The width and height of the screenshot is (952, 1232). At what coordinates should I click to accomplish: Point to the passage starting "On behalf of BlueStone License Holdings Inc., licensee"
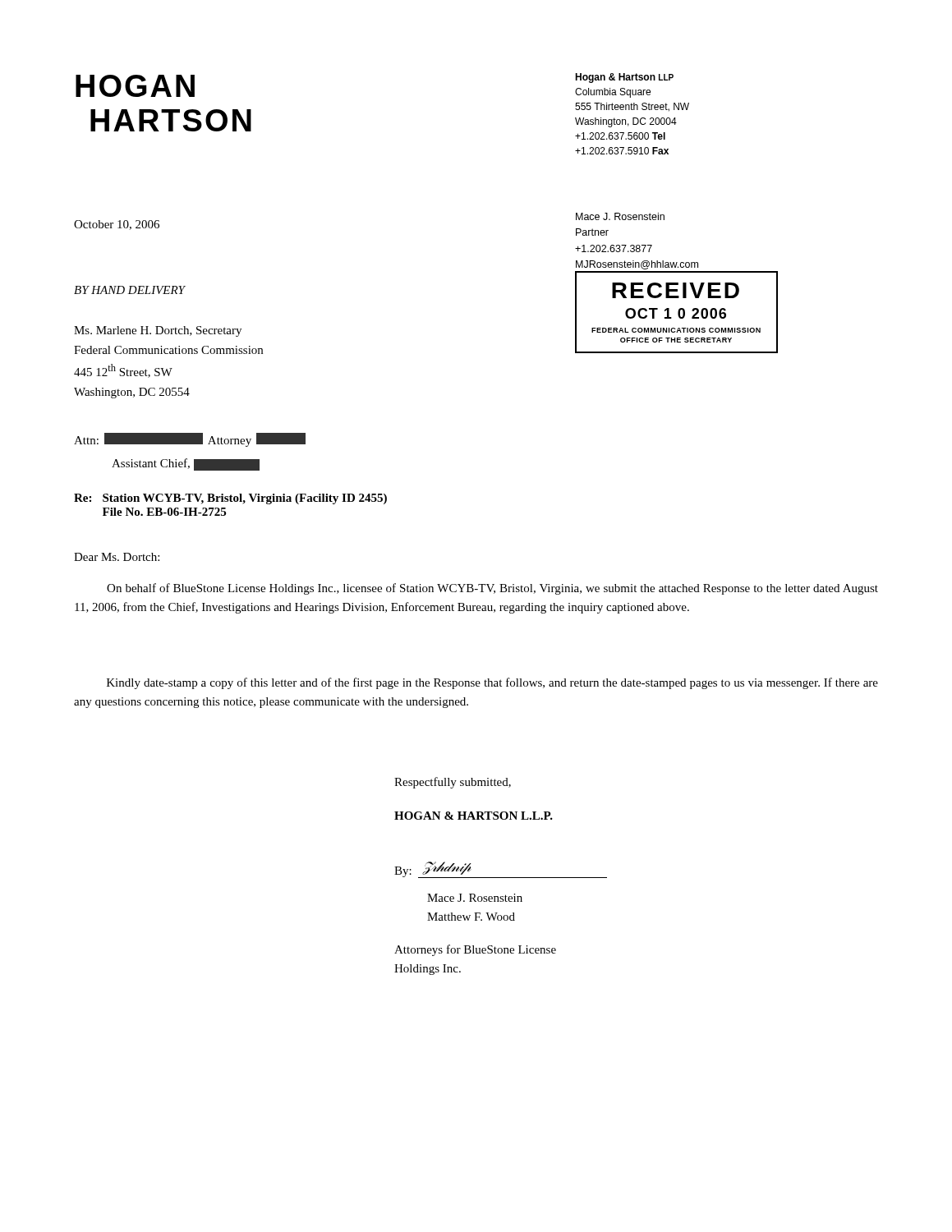point(476,598)
